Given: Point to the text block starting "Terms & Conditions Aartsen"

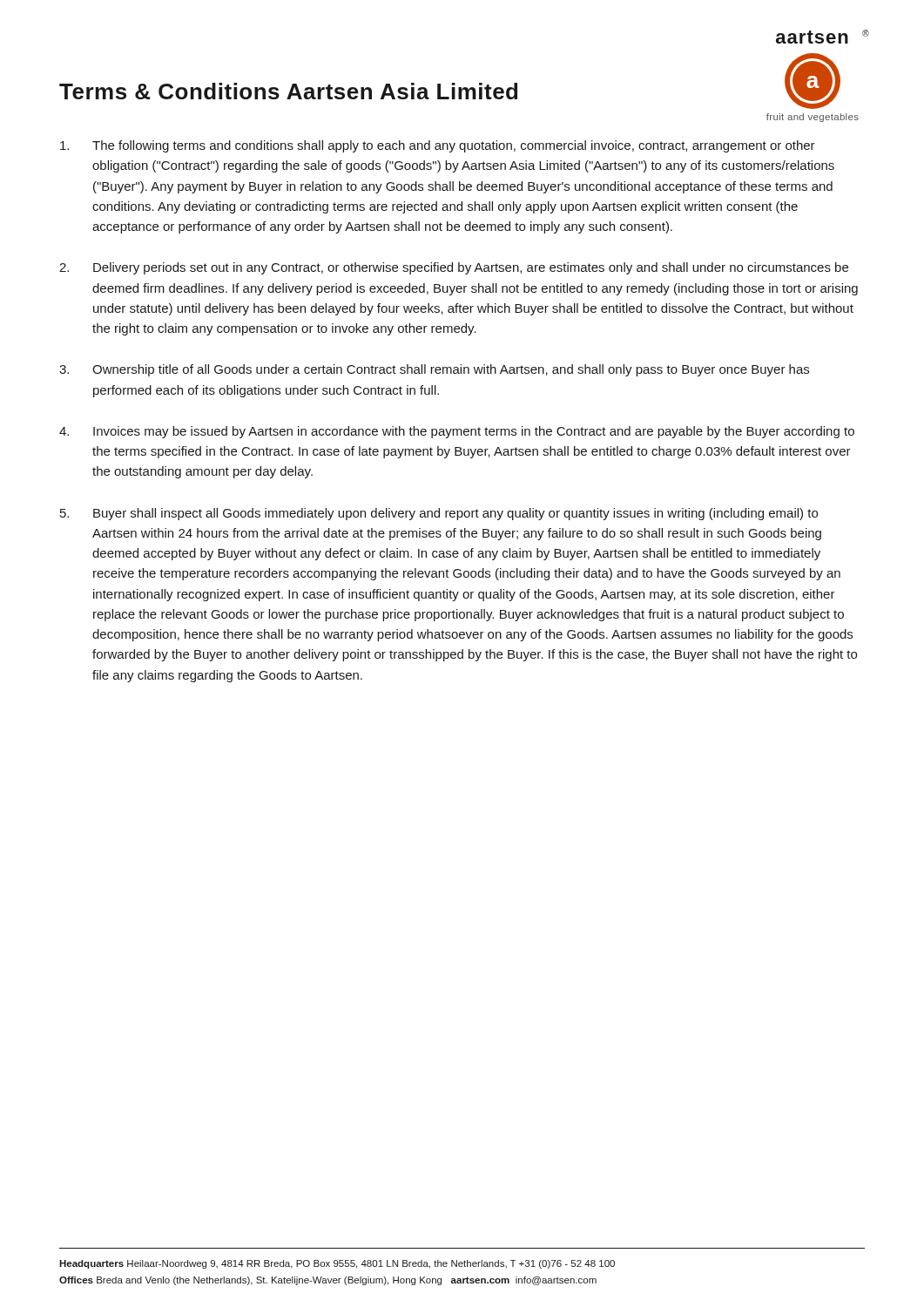Looking at the screenshot, I should [396, 92].
